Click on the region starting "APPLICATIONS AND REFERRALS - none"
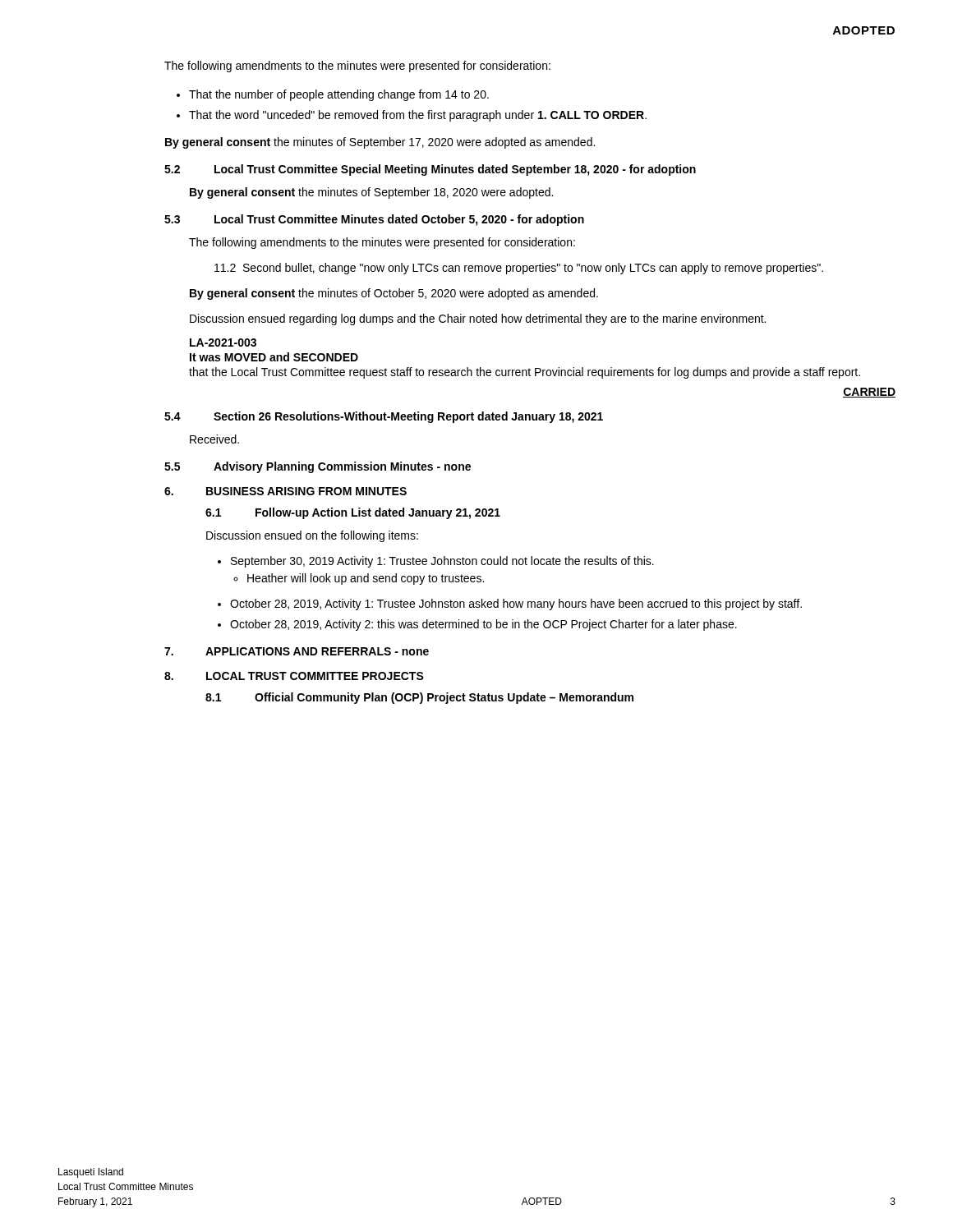Image resolution: width=953 pixels, height=1232 pixels. pos(317,651)
